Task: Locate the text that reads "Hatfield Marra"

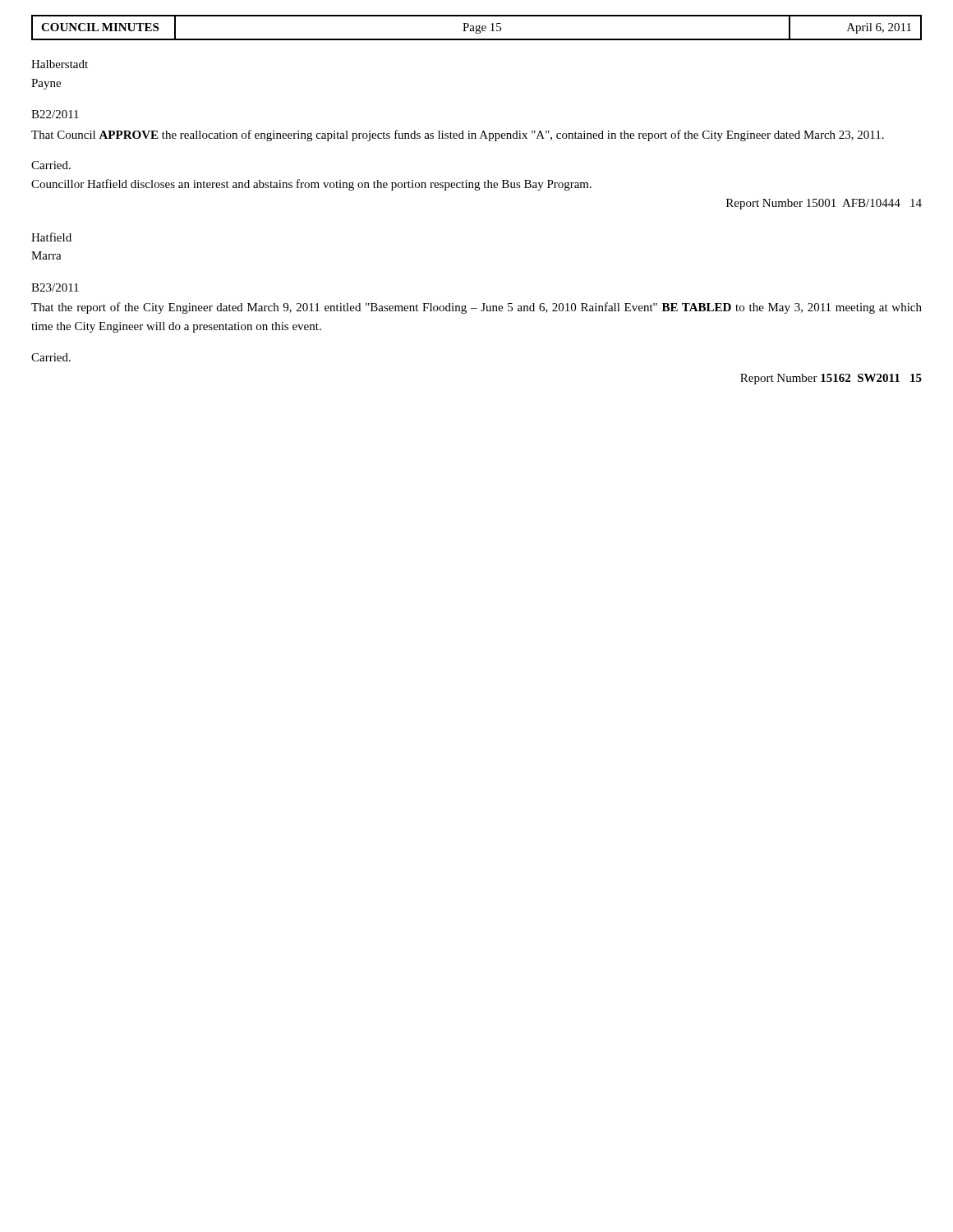Action: coord(51,246)
